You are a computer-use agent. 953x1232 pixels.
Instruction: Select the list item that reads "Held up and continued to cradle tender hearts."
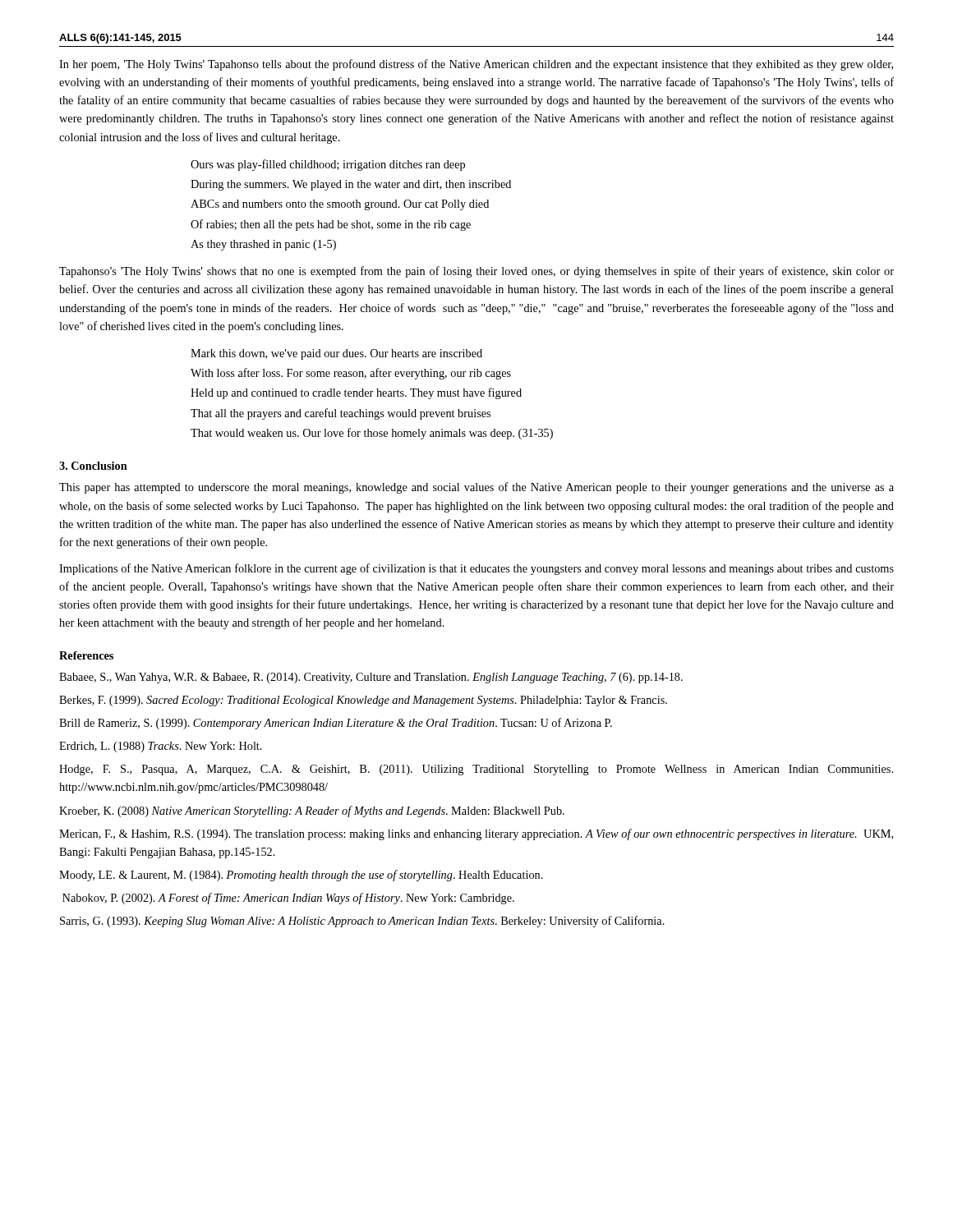356,393
